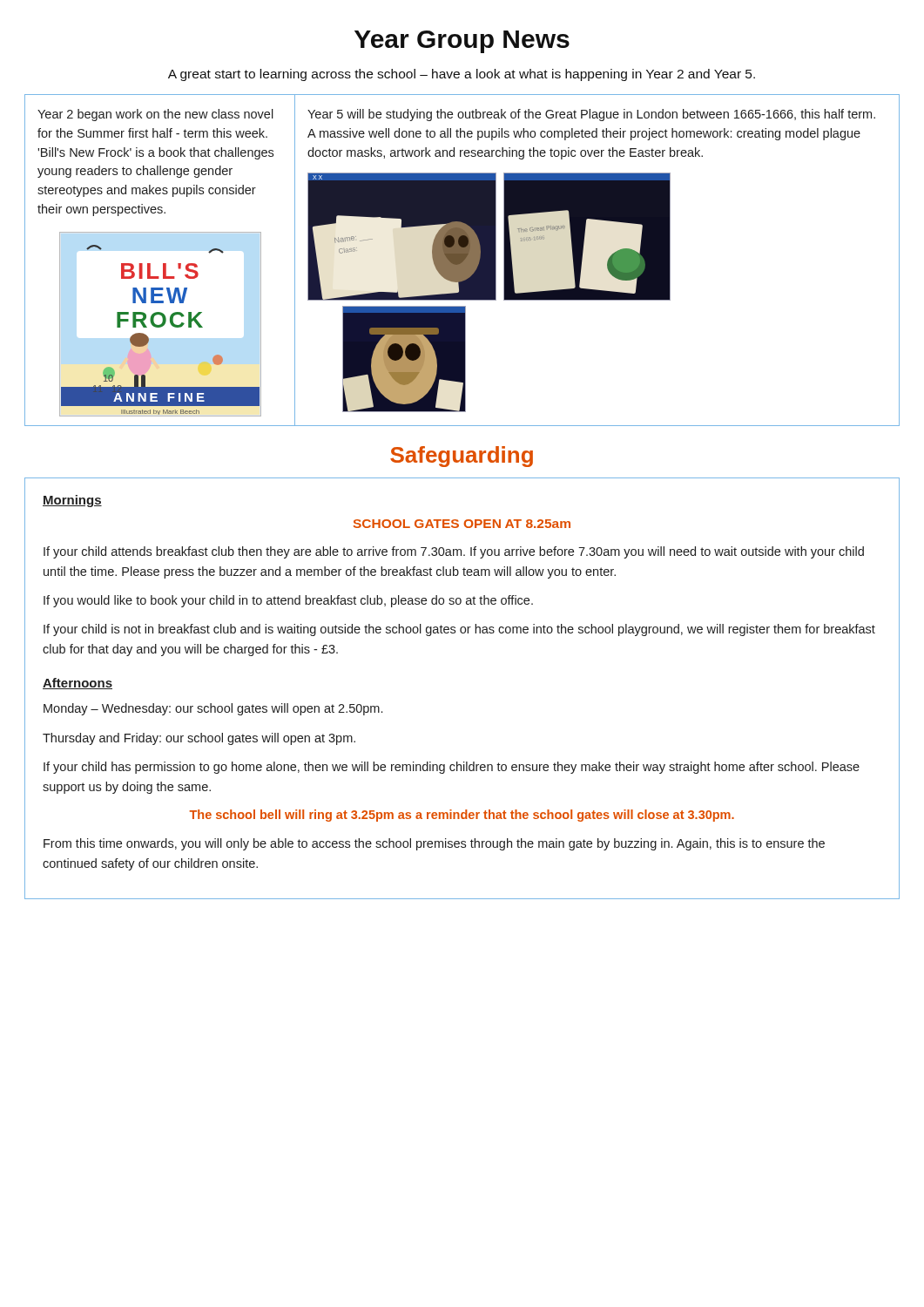The height and width of the screenshot is (1307, 924).
Task: Click on the text block containing "Year 5 will be studying the outbreak of"
Action: coord(592,133)
